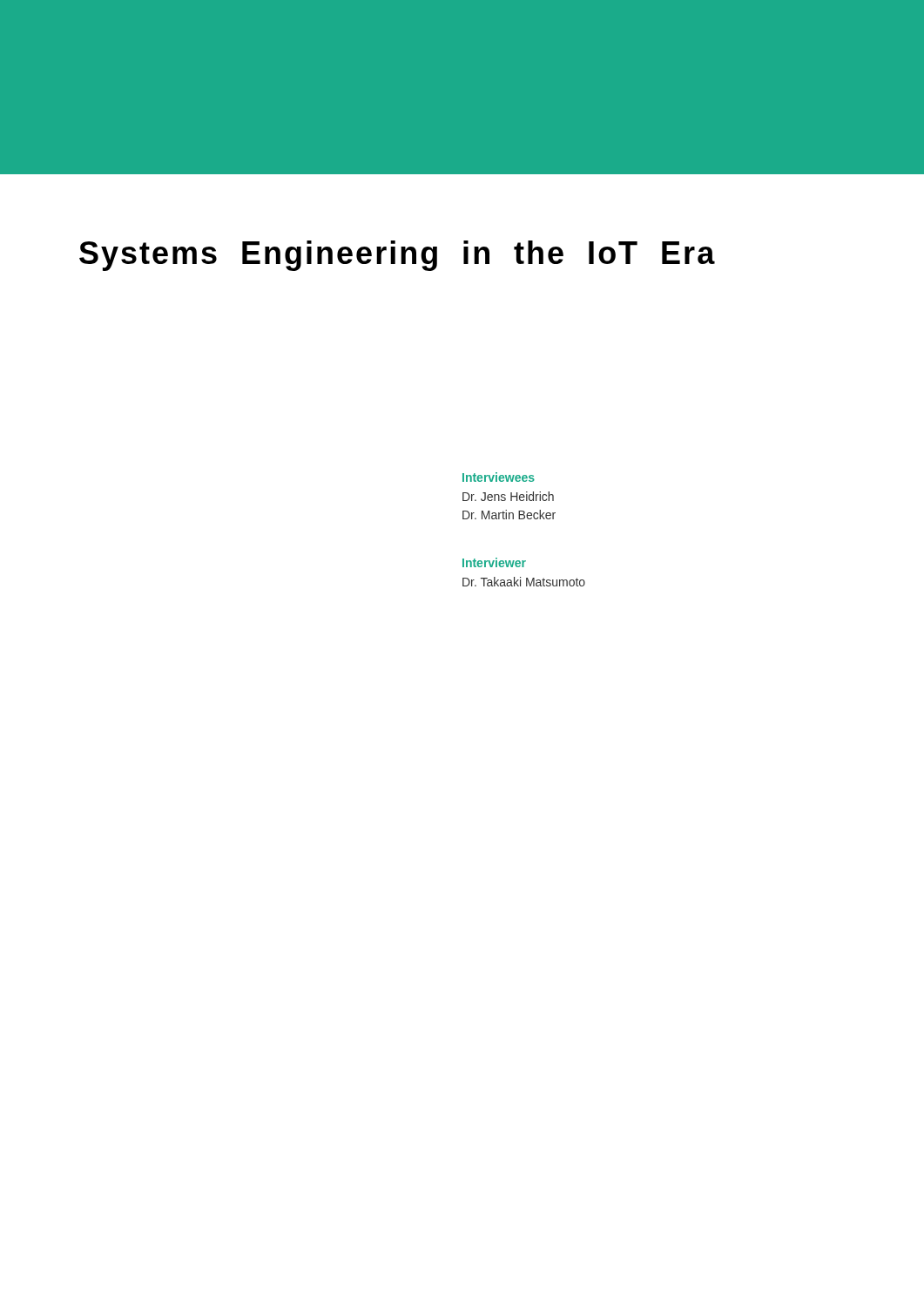Find "Interviewees Dr. Jens Heidrich Dr. Martin Becker" on this page
Screen dimensions: 1307x924
pos(509,498)
